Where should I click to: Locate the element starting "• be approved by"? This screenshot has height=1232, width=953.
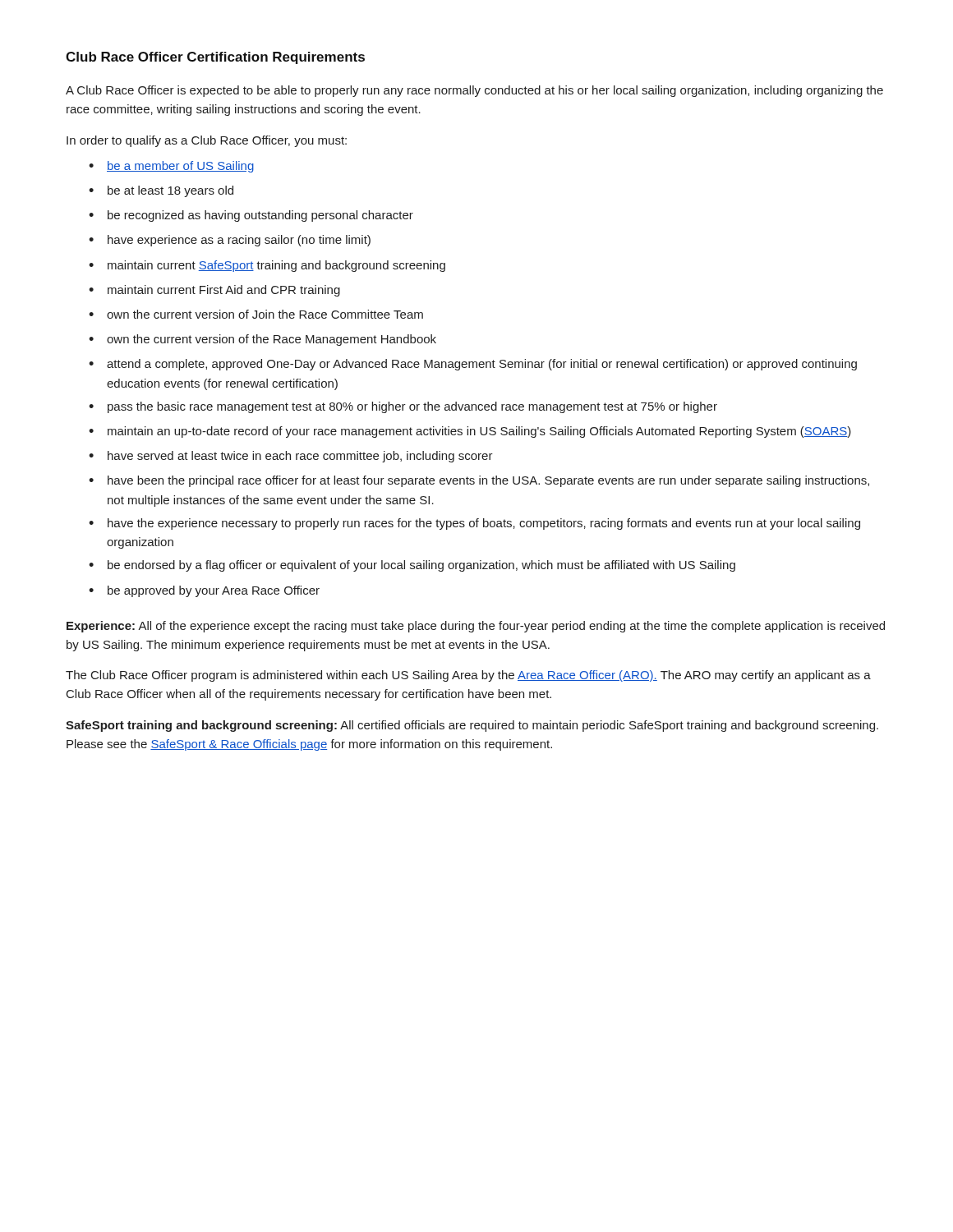(204, 591)
